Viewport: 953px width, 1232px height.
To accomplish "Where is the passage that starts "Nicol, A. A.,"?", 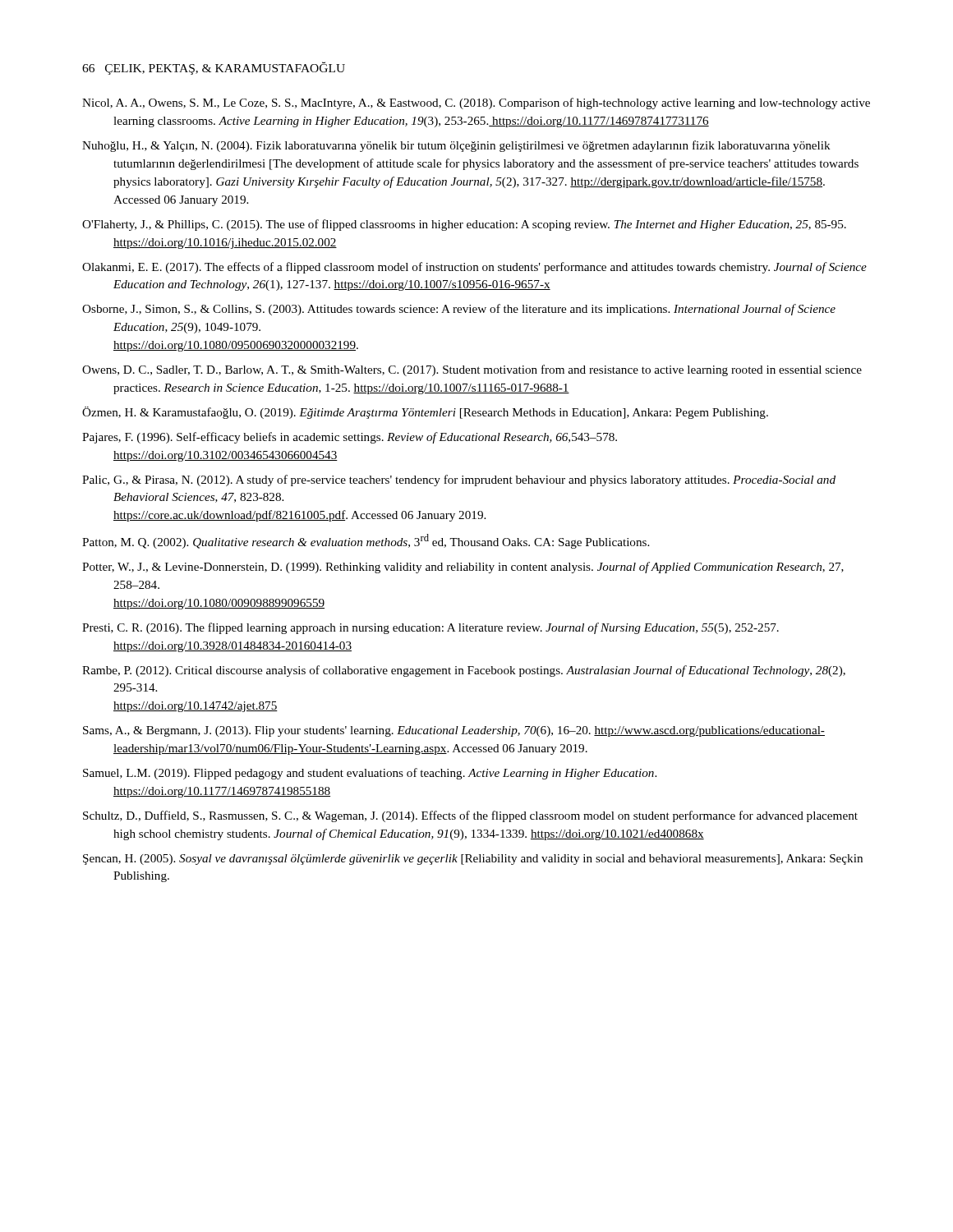I will [x=476, y=112].
